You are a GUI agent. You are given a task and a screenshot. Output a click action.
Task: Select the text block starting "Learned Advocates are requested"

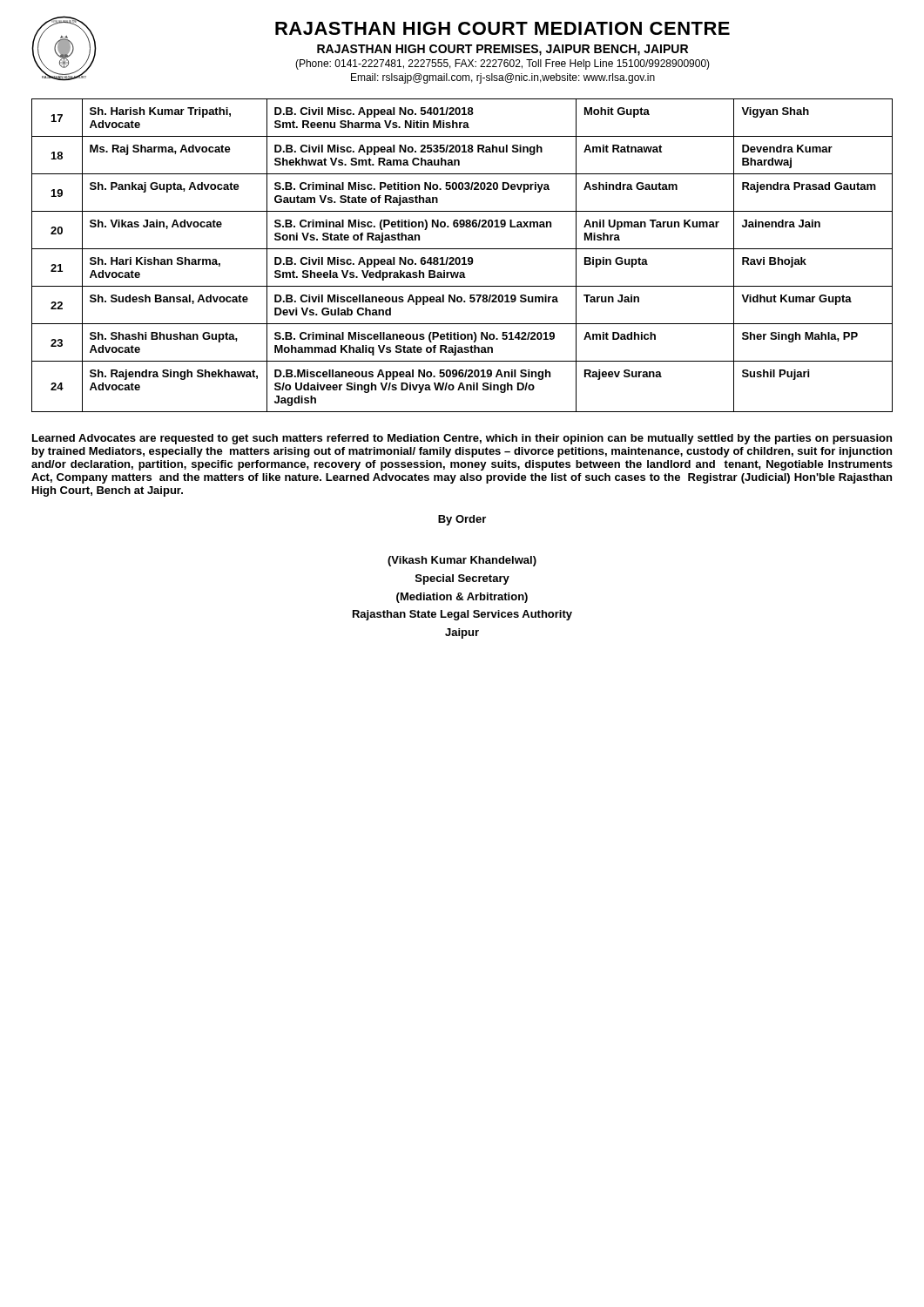pos(462,464)
